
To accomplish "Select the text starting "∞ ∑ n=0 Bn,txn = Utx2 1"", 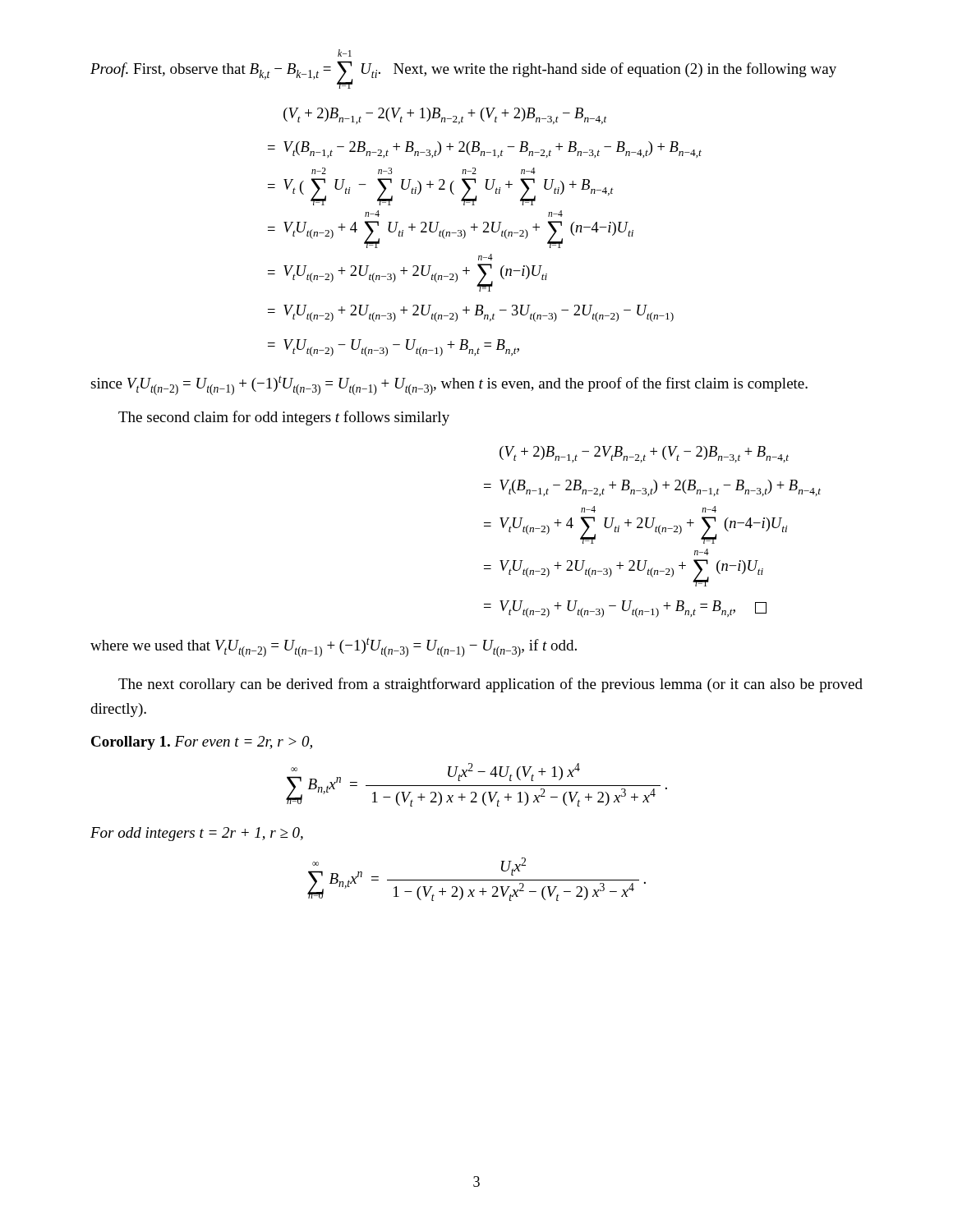I will pyautogui.click(x=476, y=880).
